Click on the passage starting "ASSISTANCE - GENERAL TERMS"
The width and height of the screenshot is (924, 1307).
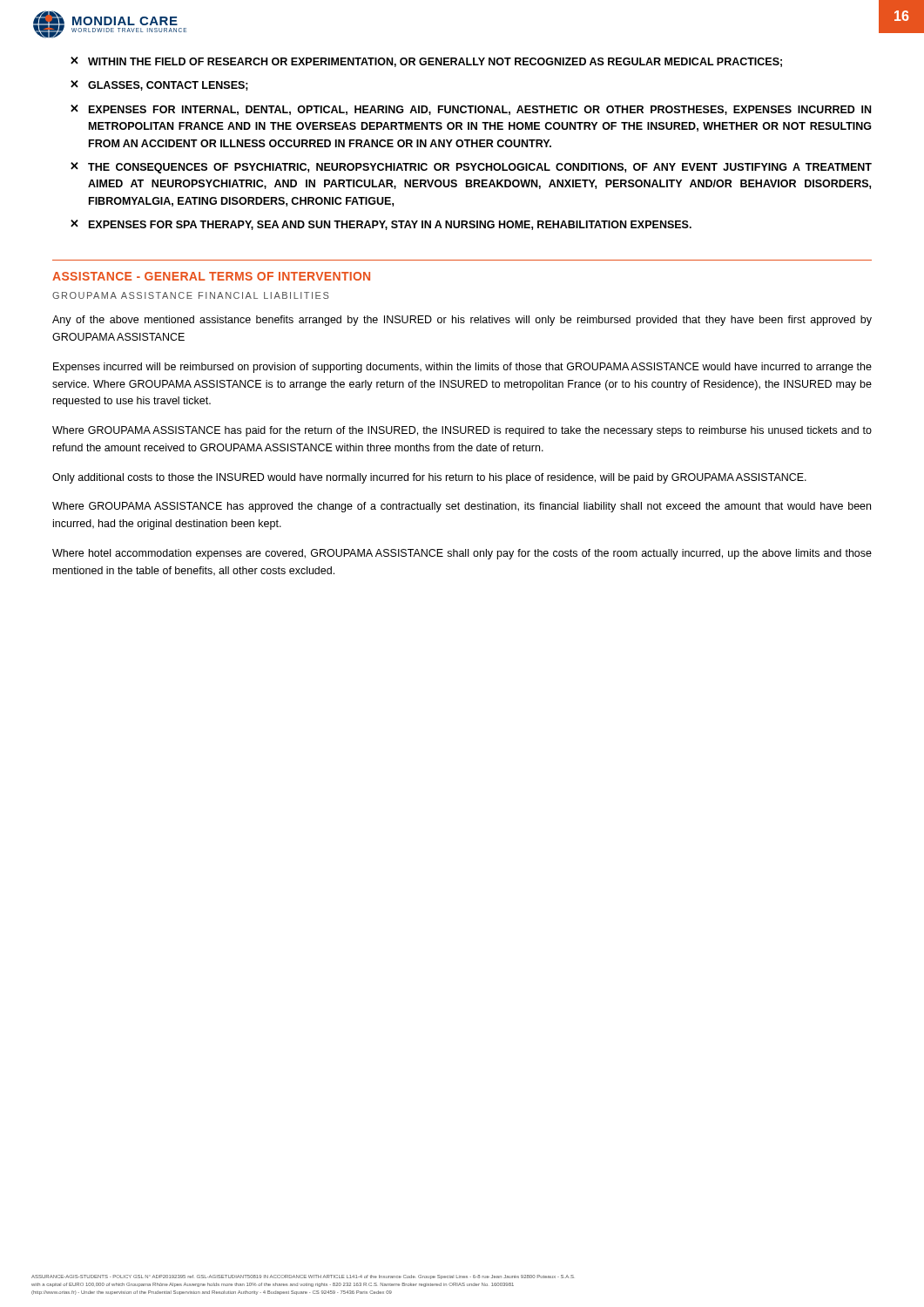tap(211, 276)
